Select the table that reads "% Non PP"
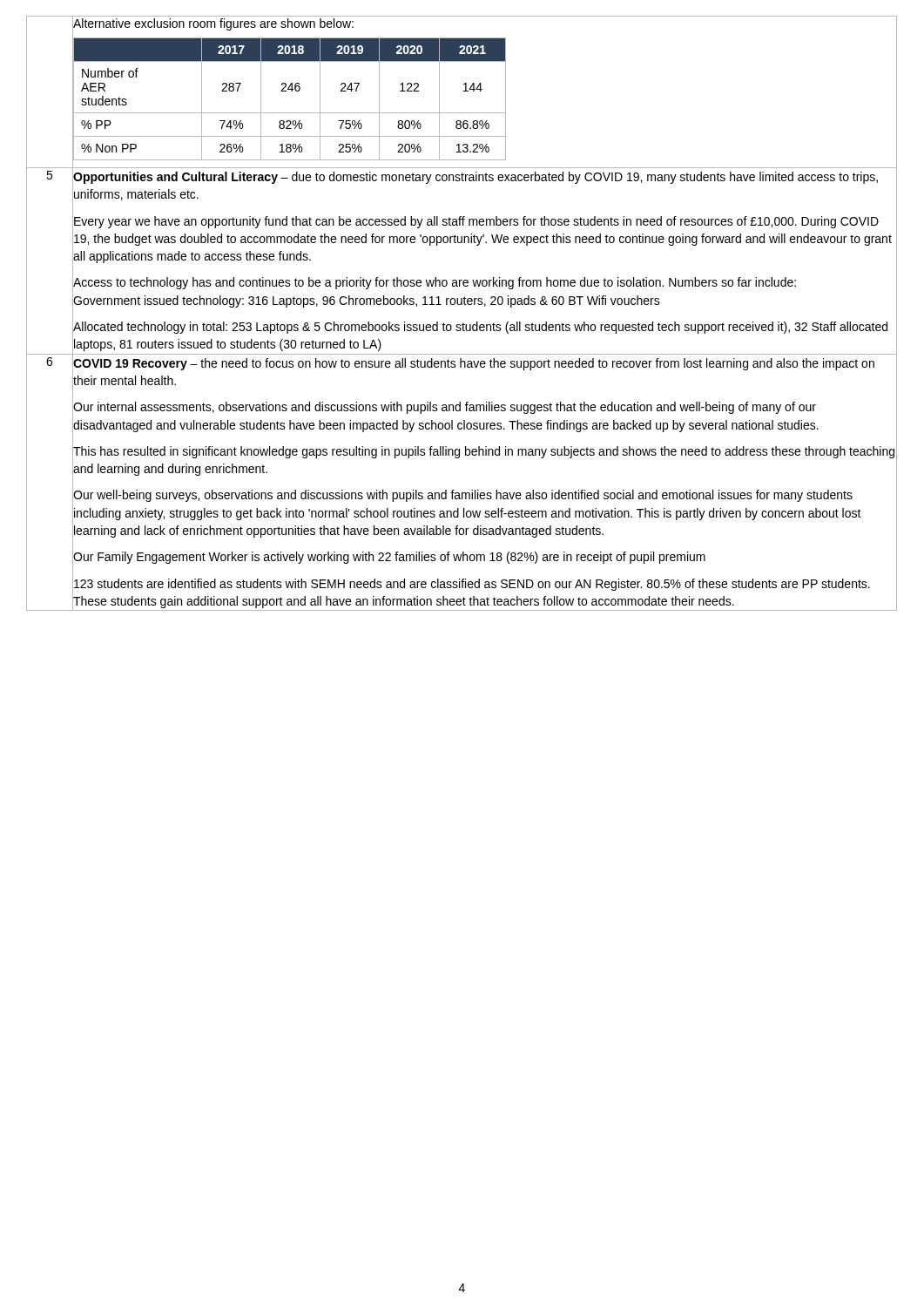Image resolution: width=924 pixels, height=1307 pixels. coord(485,99)
